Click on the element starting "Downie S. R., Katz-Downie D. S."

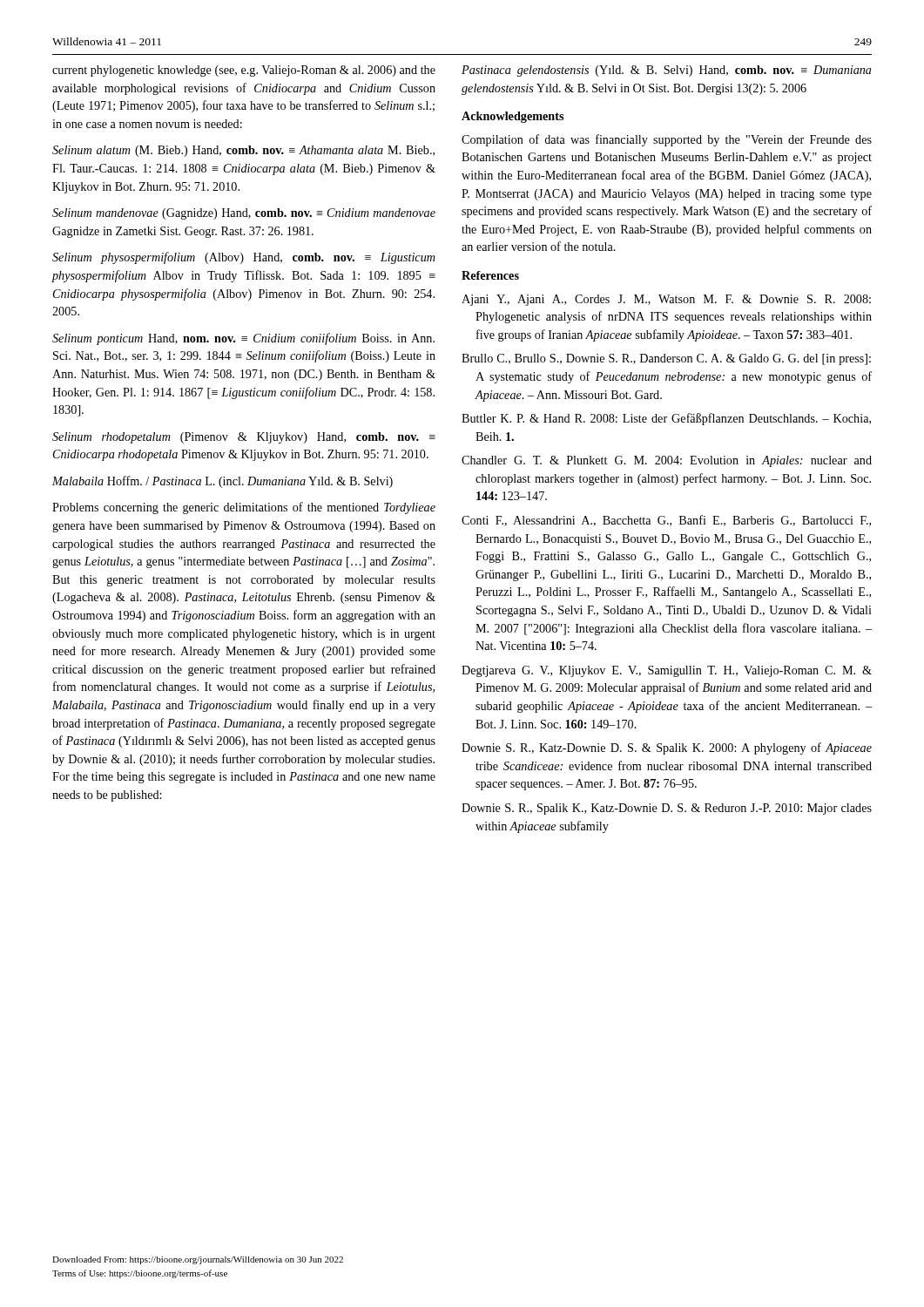pos(667,766)
